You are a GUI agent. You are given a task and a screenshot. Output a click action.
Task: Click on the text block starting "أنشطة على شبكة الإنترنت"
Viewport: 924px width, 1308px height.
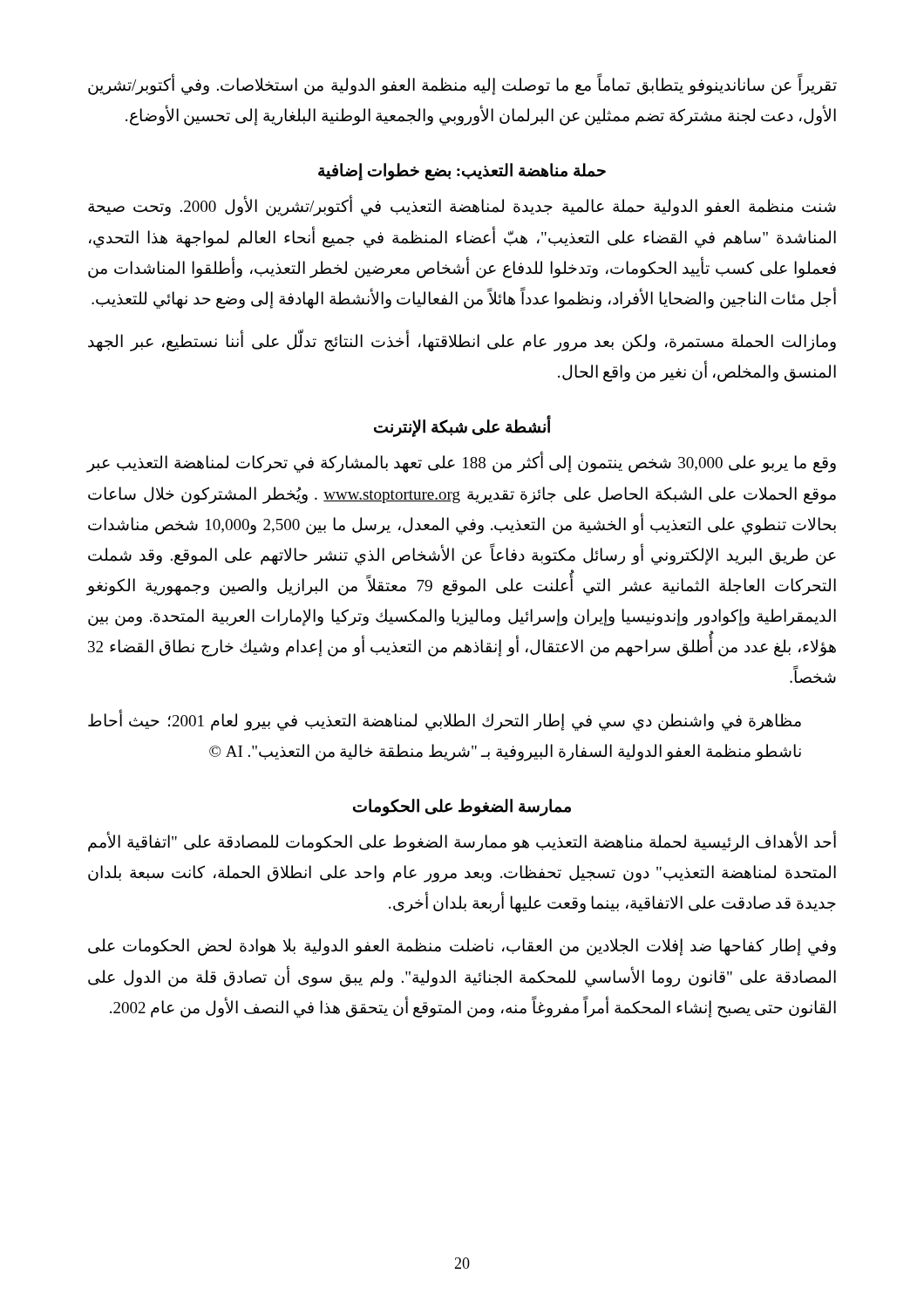point(462,427)
